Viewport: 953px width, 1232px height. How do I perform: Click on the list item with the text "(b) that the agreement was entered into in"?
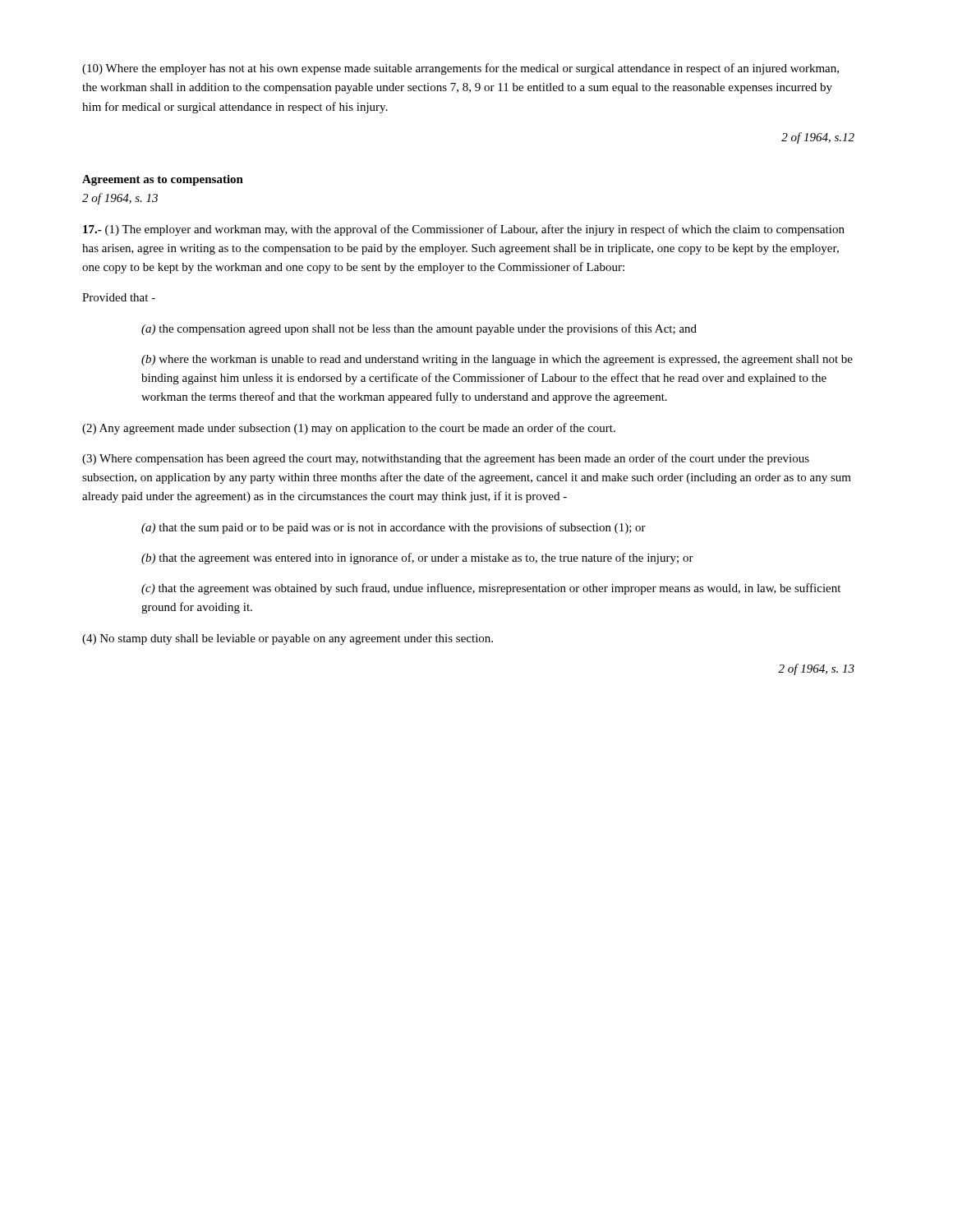pyautogui.click(x=417, y=557)
